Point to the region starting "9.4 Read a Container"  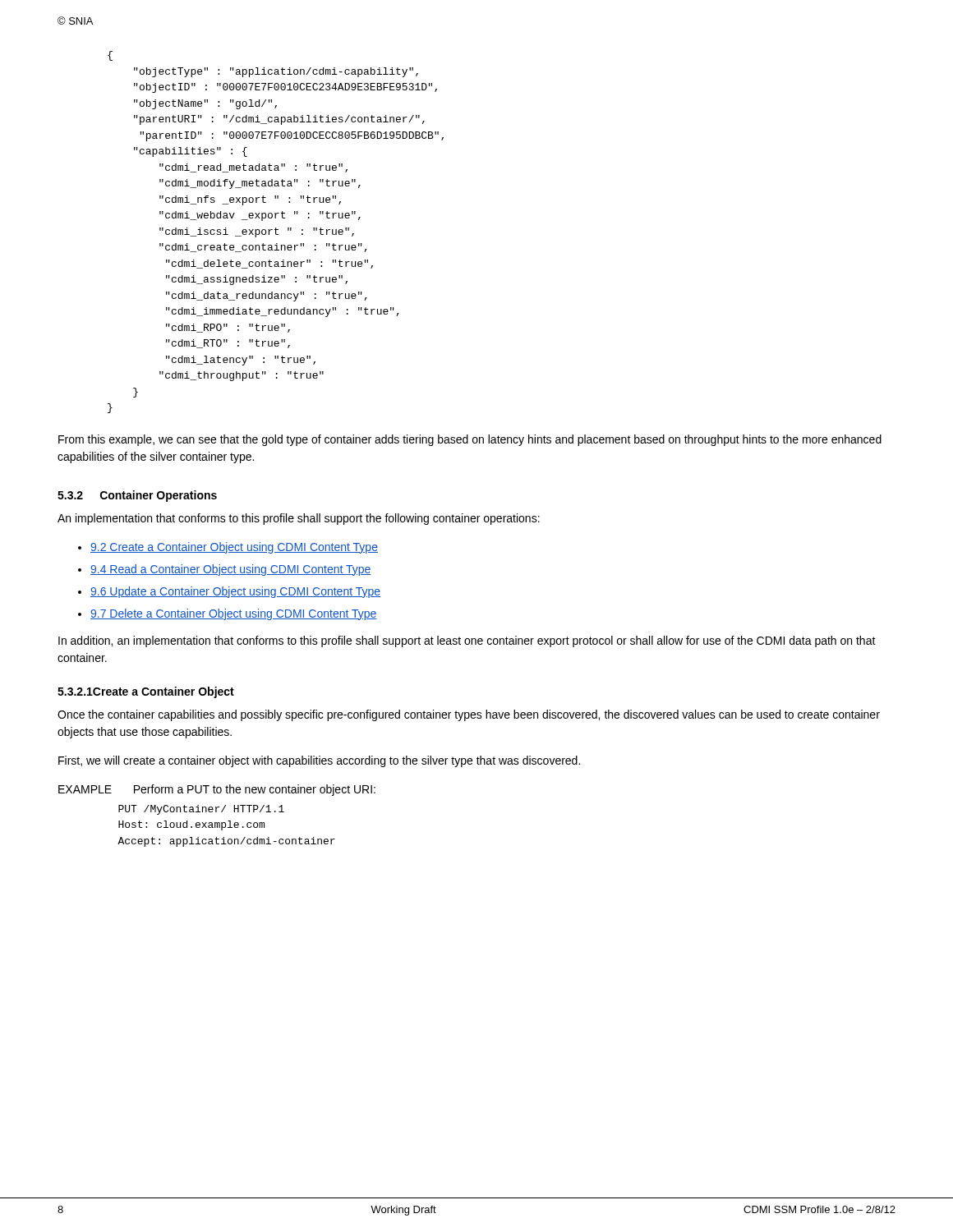[231, 569]
